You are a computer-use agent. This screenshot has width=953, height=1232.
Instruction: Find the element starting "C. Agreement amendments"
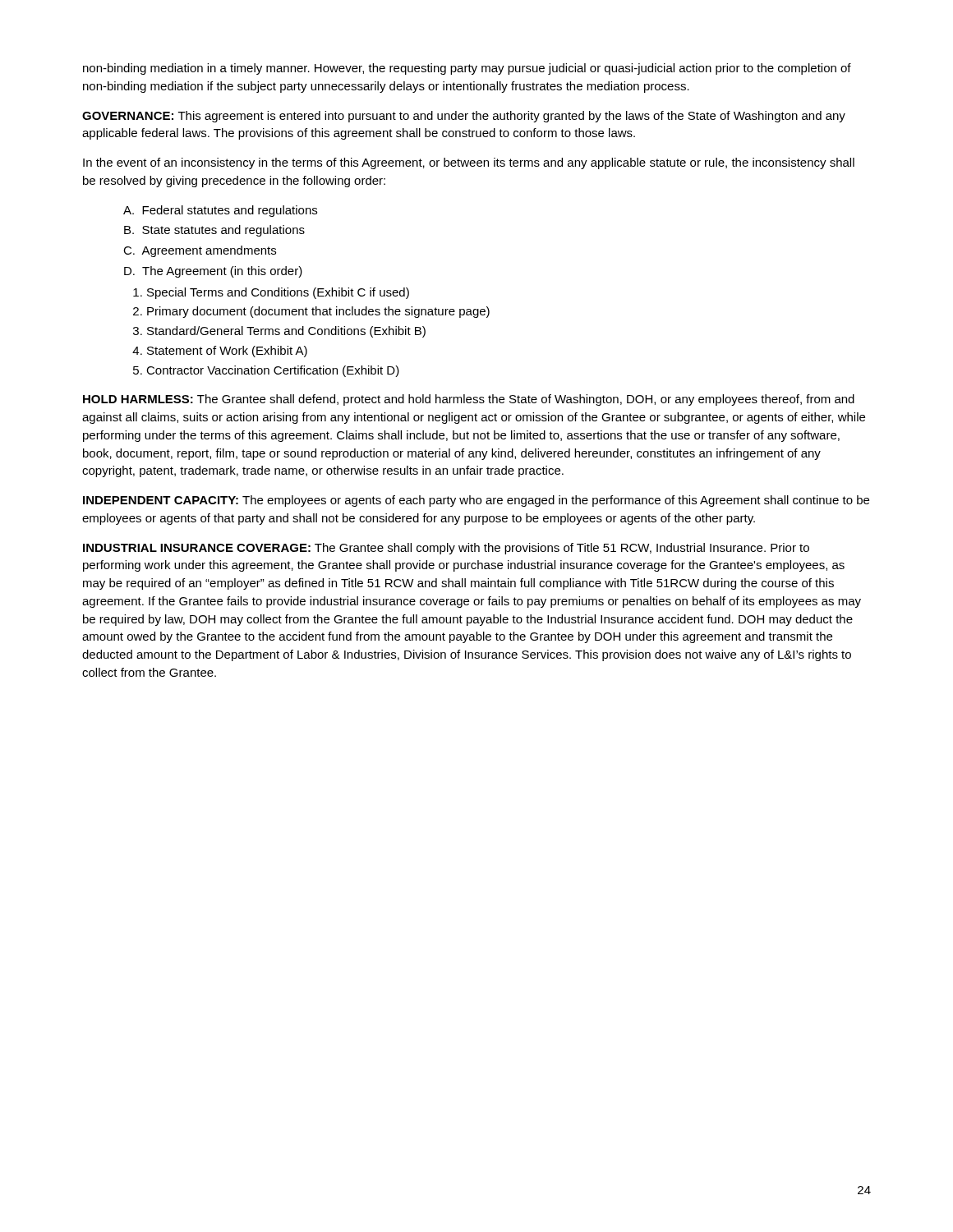(x=200, y=250)
